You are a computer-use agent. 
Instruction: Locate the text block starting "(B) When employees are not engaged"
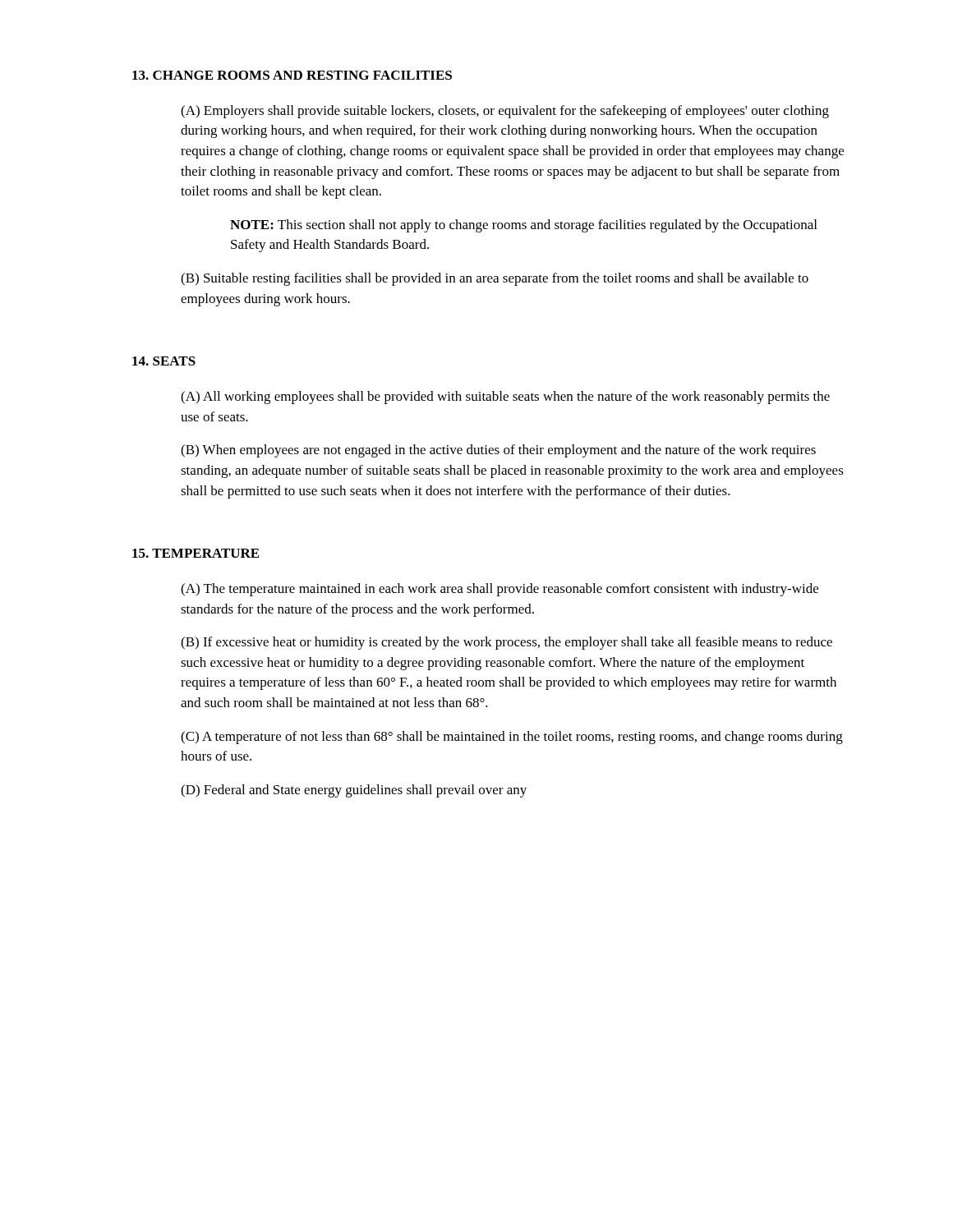[512, 470]
